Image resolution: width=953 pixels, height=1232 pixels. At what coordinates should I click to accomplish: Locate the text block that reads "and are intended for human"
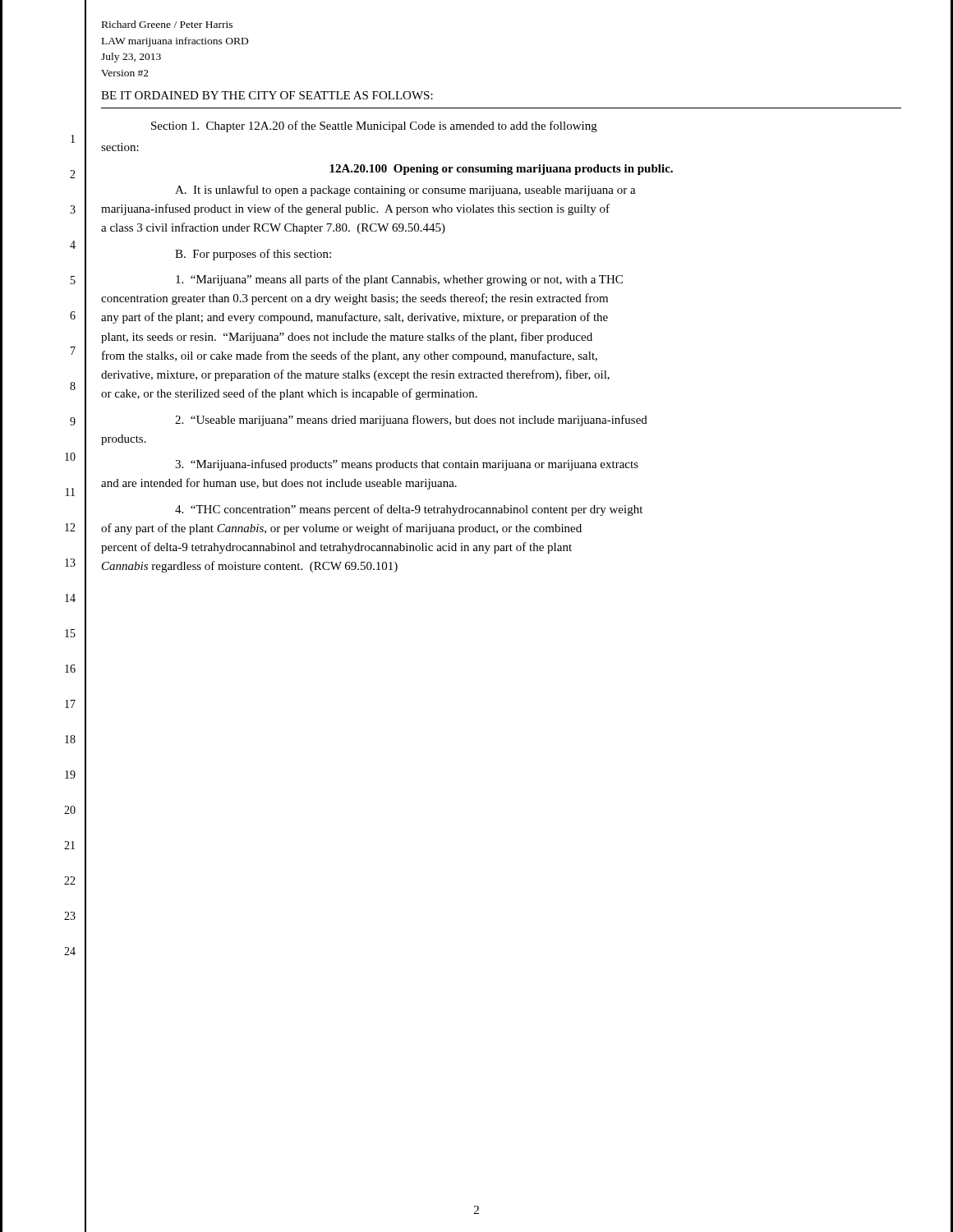279,483
